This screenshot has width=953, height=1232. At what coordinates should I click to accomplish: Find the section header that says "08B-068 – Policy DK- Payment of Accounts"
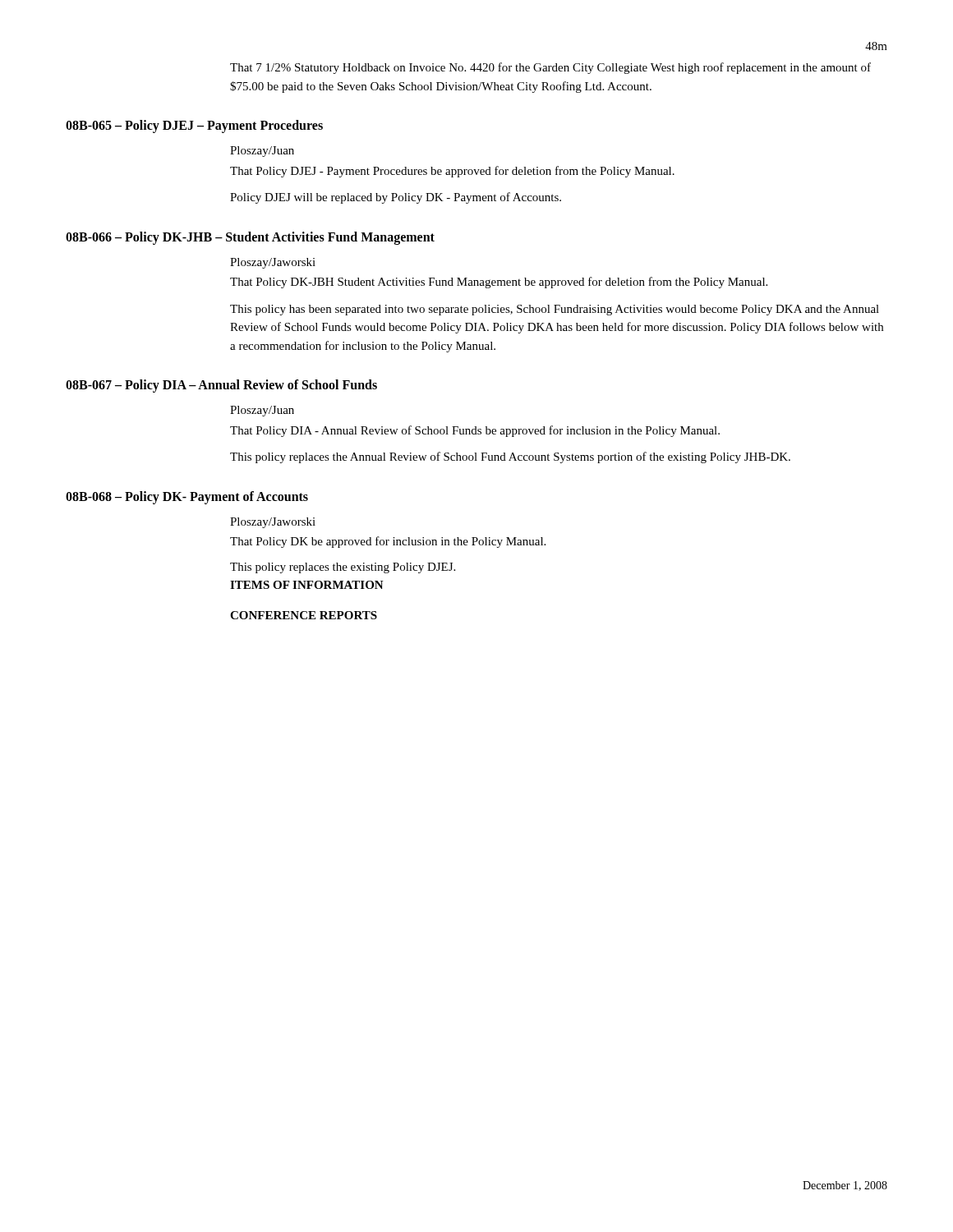pyautogui.click(x=187, y=496)
